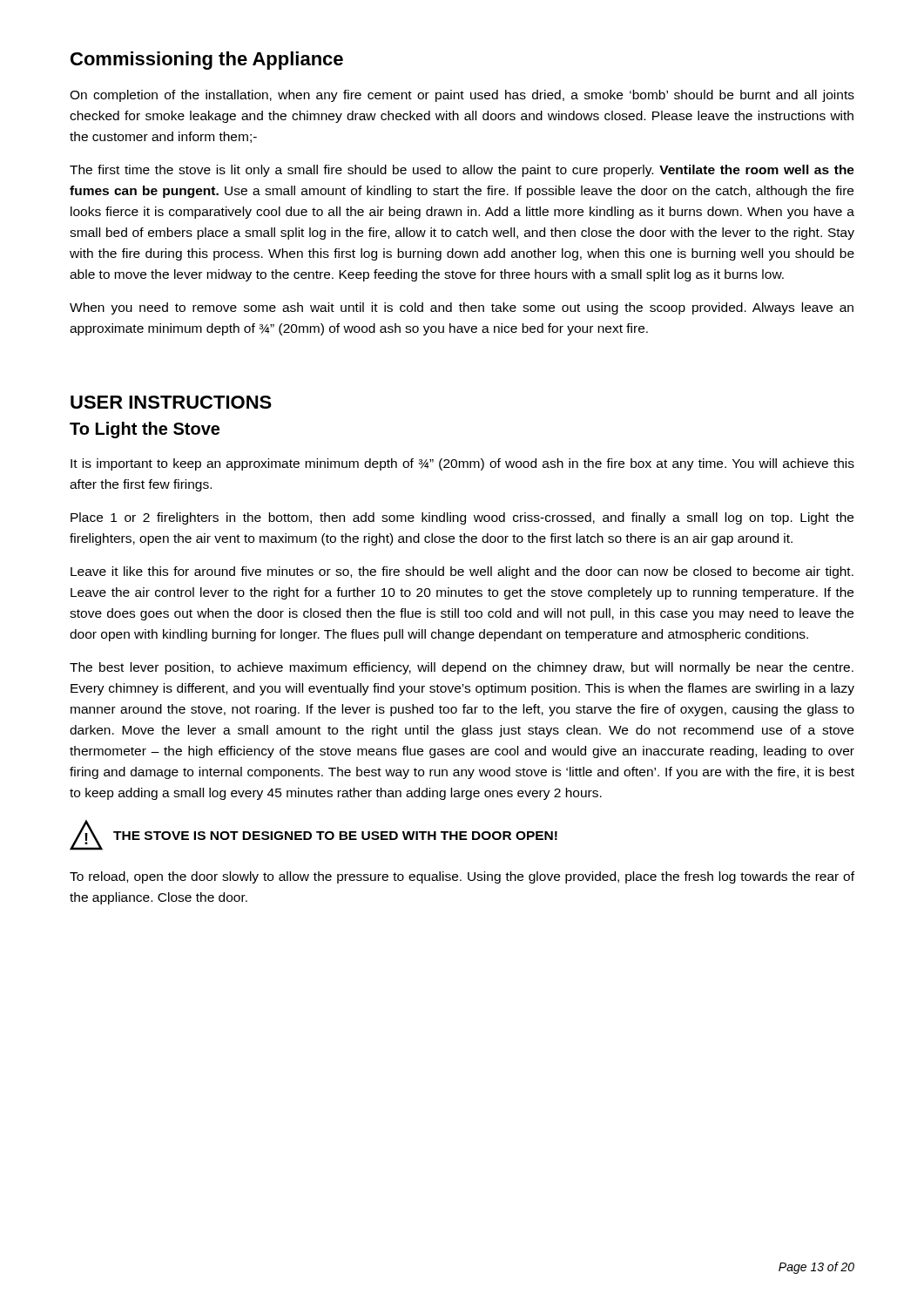Locate the text block starting "To Light the Stove"
Screen dimensions: 1307x924
[145, 429]
